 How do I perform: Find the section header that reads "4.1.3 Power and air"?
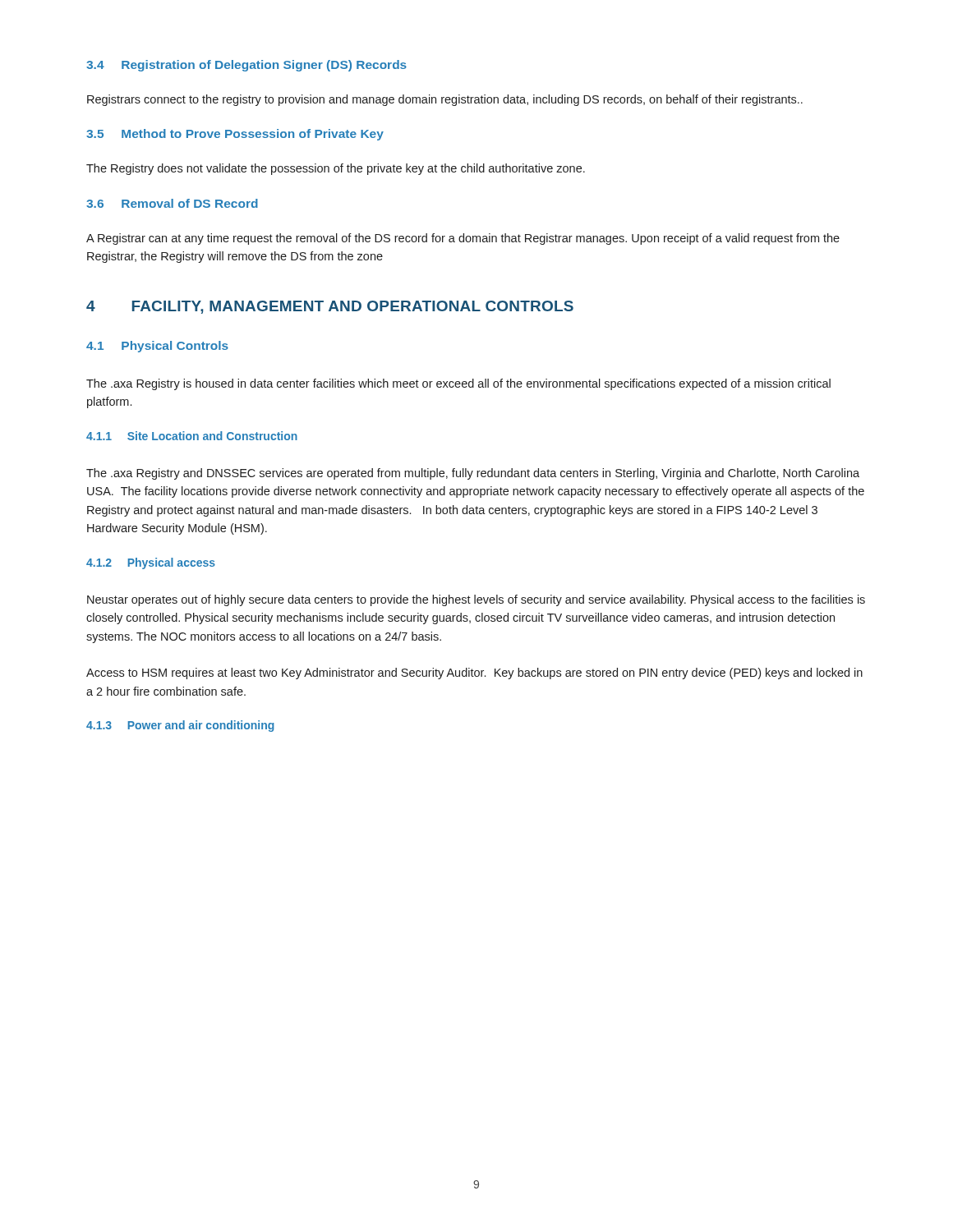180,726
